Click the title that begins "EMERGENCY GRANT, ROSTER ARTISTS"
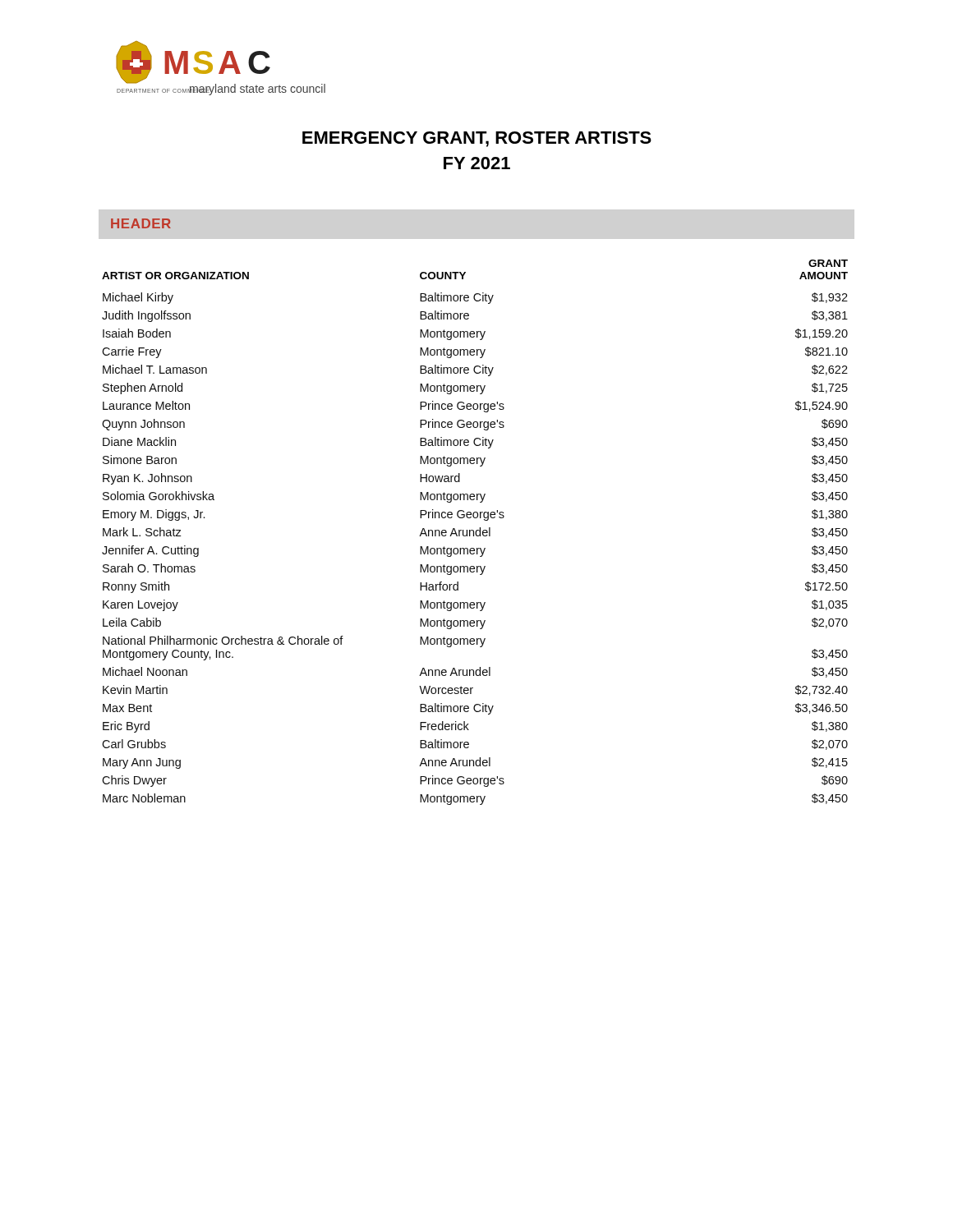The image size is (953, 1232). pyautogui.click(x=476, y=151)
